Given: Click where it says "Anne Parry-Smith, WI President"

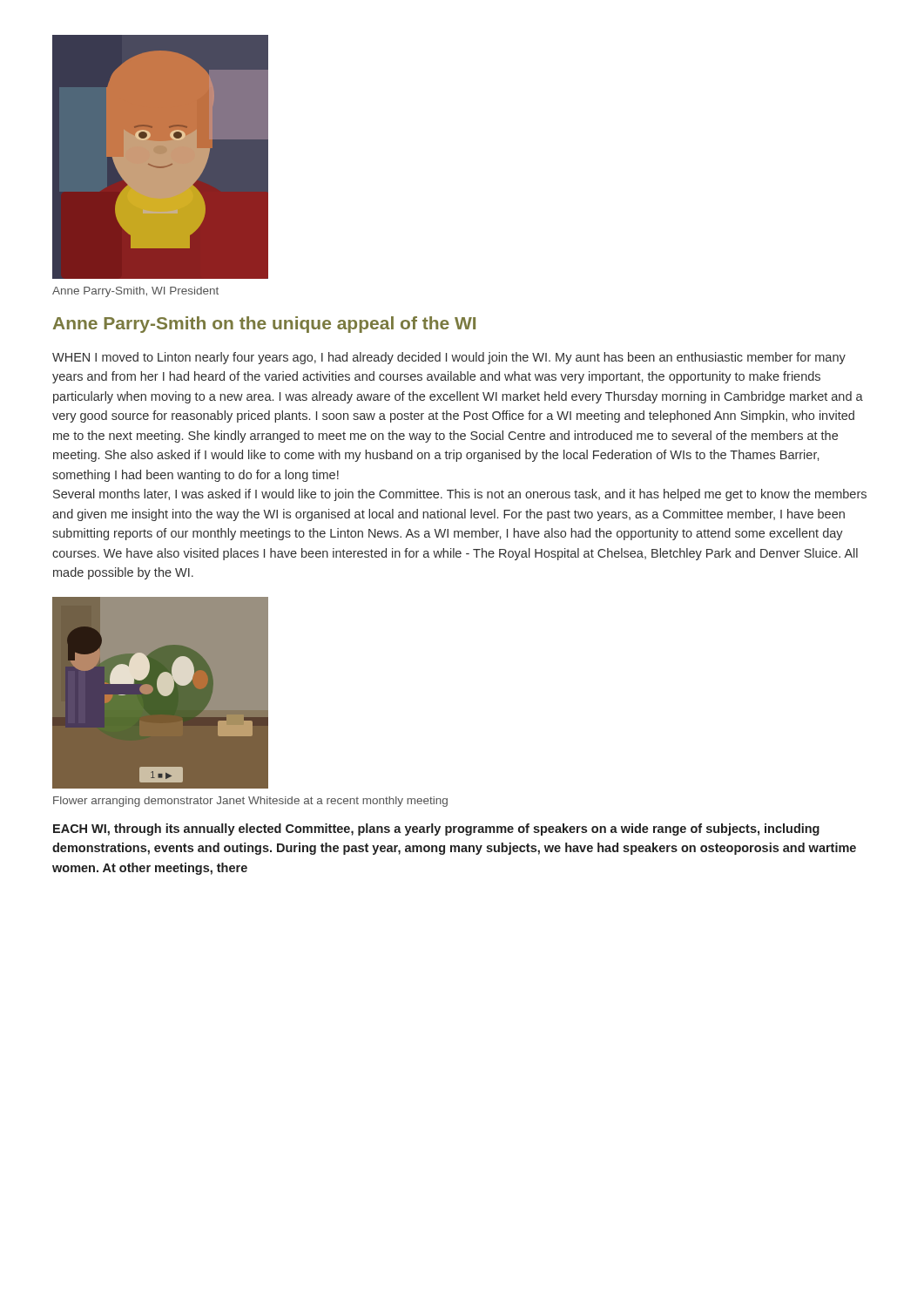Looking at the screenshot, I should tap(136, 291).
